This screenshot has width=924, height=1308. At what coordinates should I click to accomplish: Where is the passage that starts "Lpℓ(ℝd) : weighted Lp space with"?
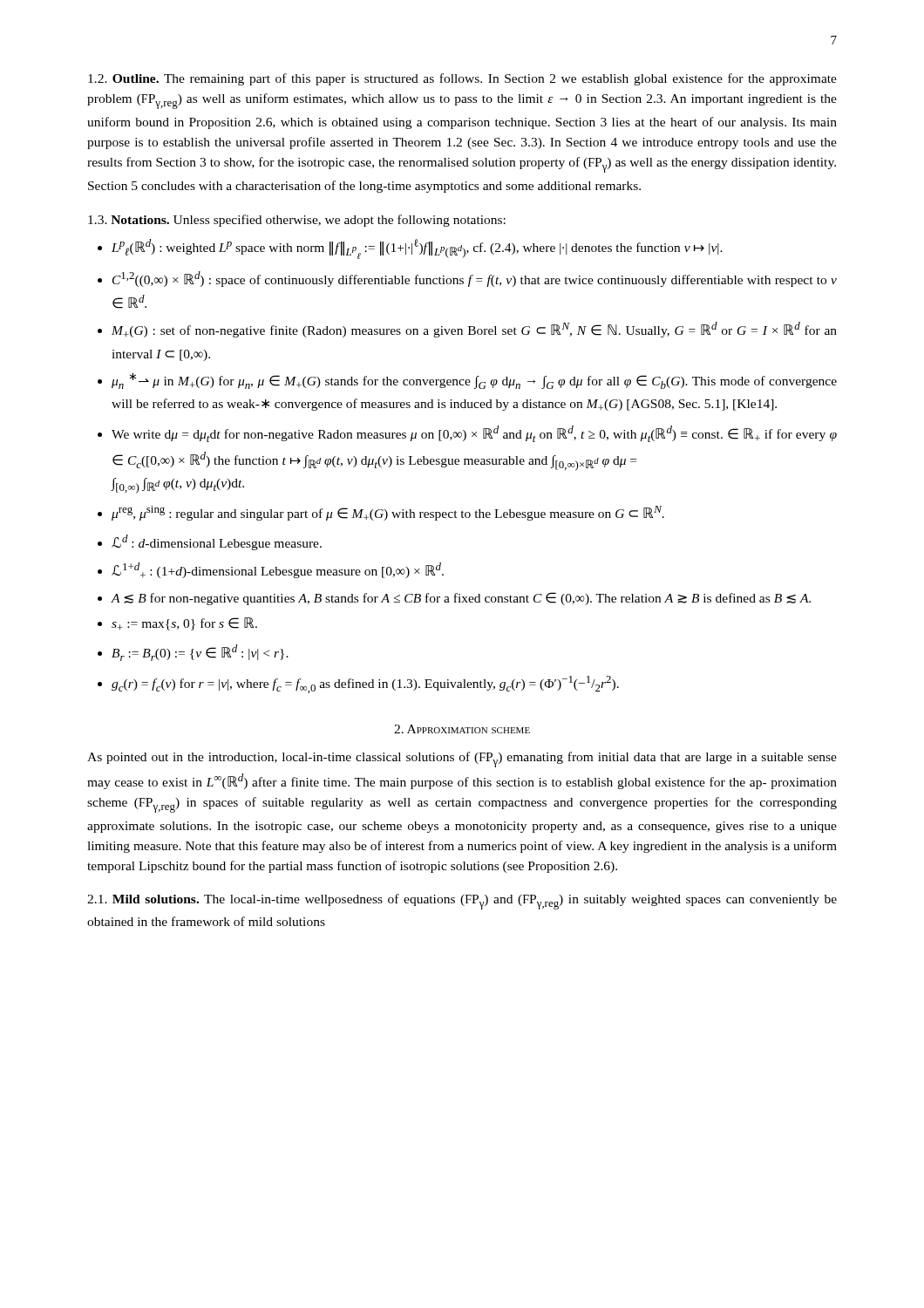(x=417, y=249)
